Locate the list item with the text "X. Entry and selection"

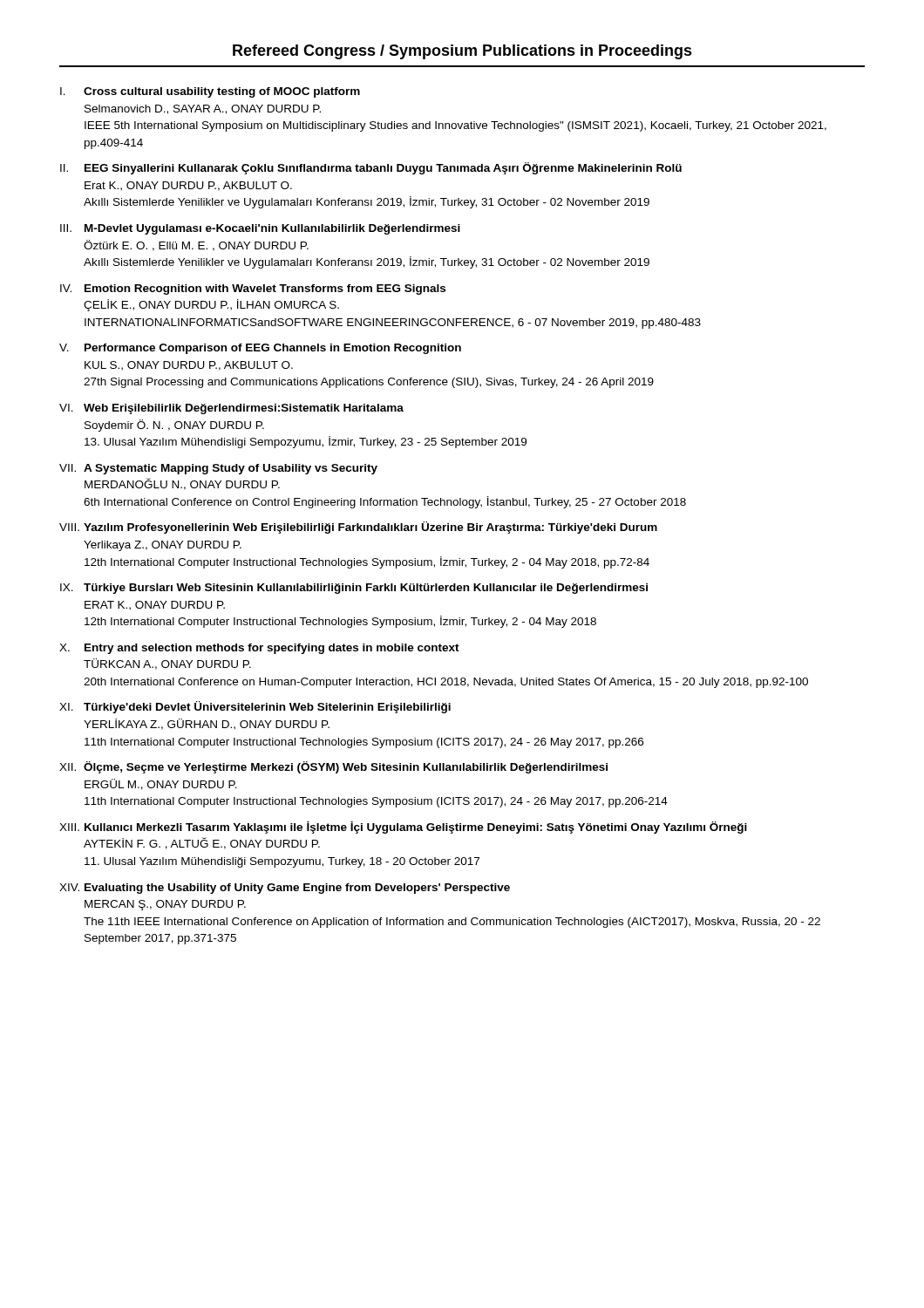tap(259, 649)
